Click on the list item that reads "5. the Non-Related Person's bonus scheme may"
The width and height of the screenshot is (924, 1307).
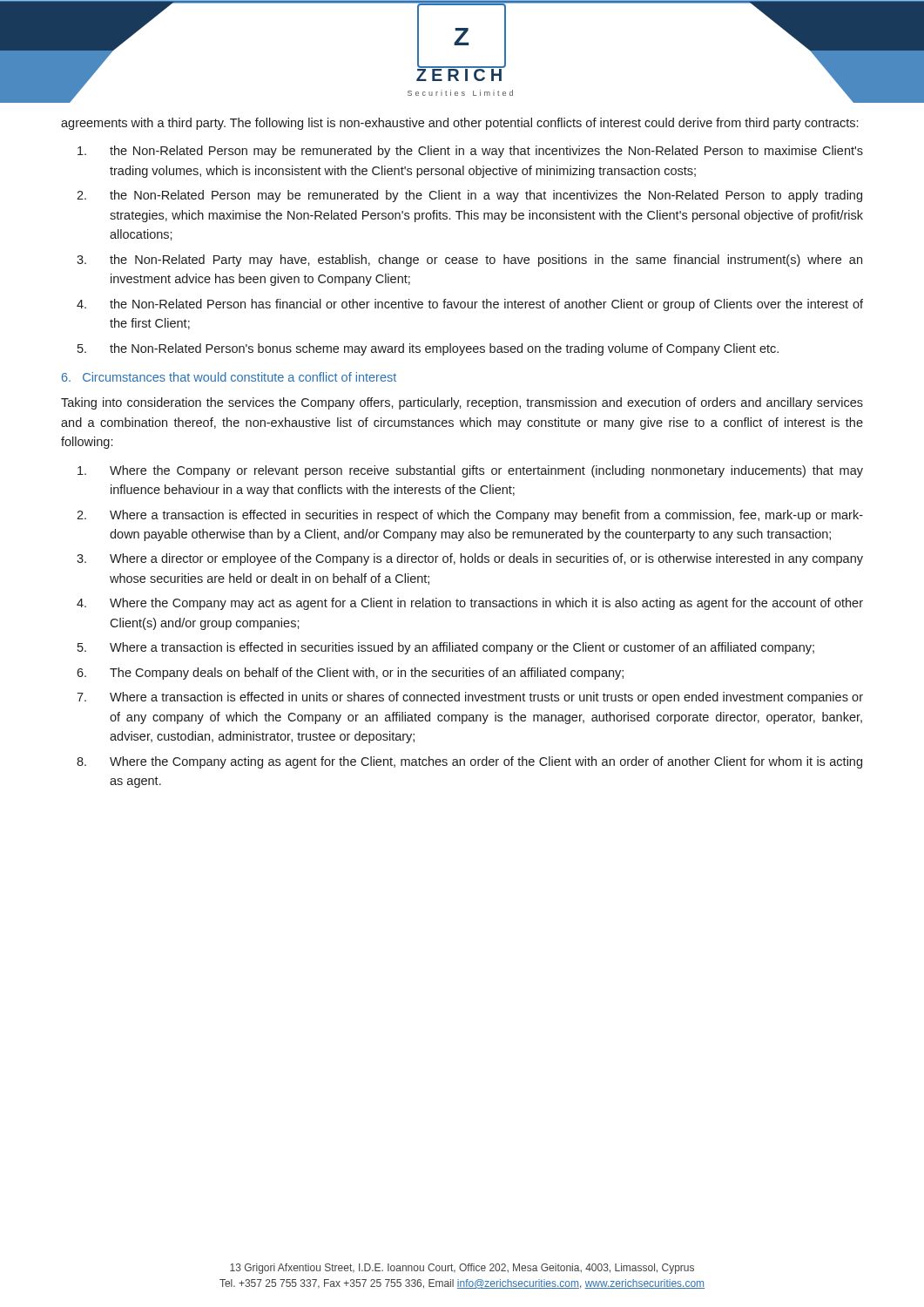462,348
